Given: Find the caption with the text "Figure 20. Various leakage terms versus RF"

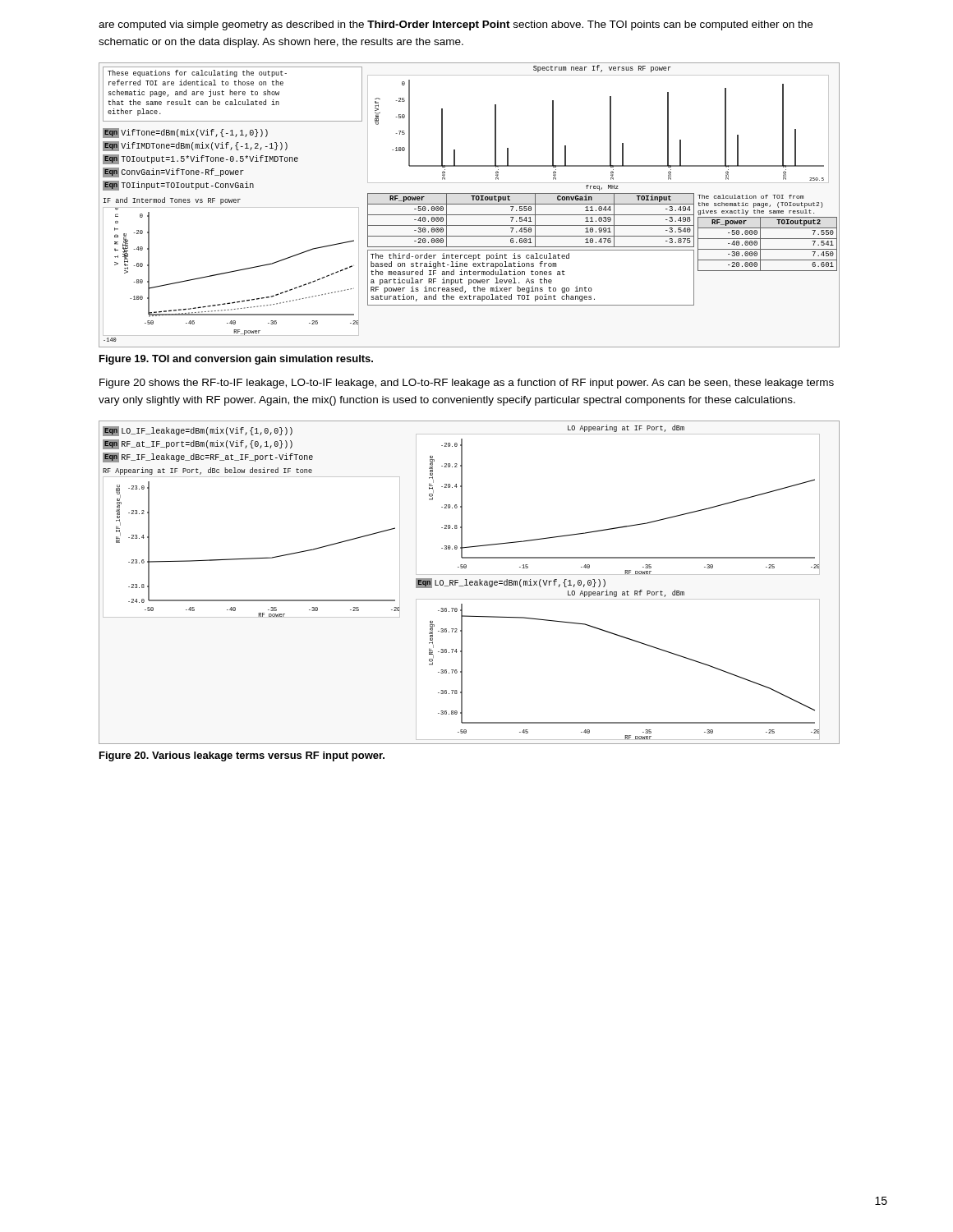Looking at the screenshot, I should [x=242, y=755].
